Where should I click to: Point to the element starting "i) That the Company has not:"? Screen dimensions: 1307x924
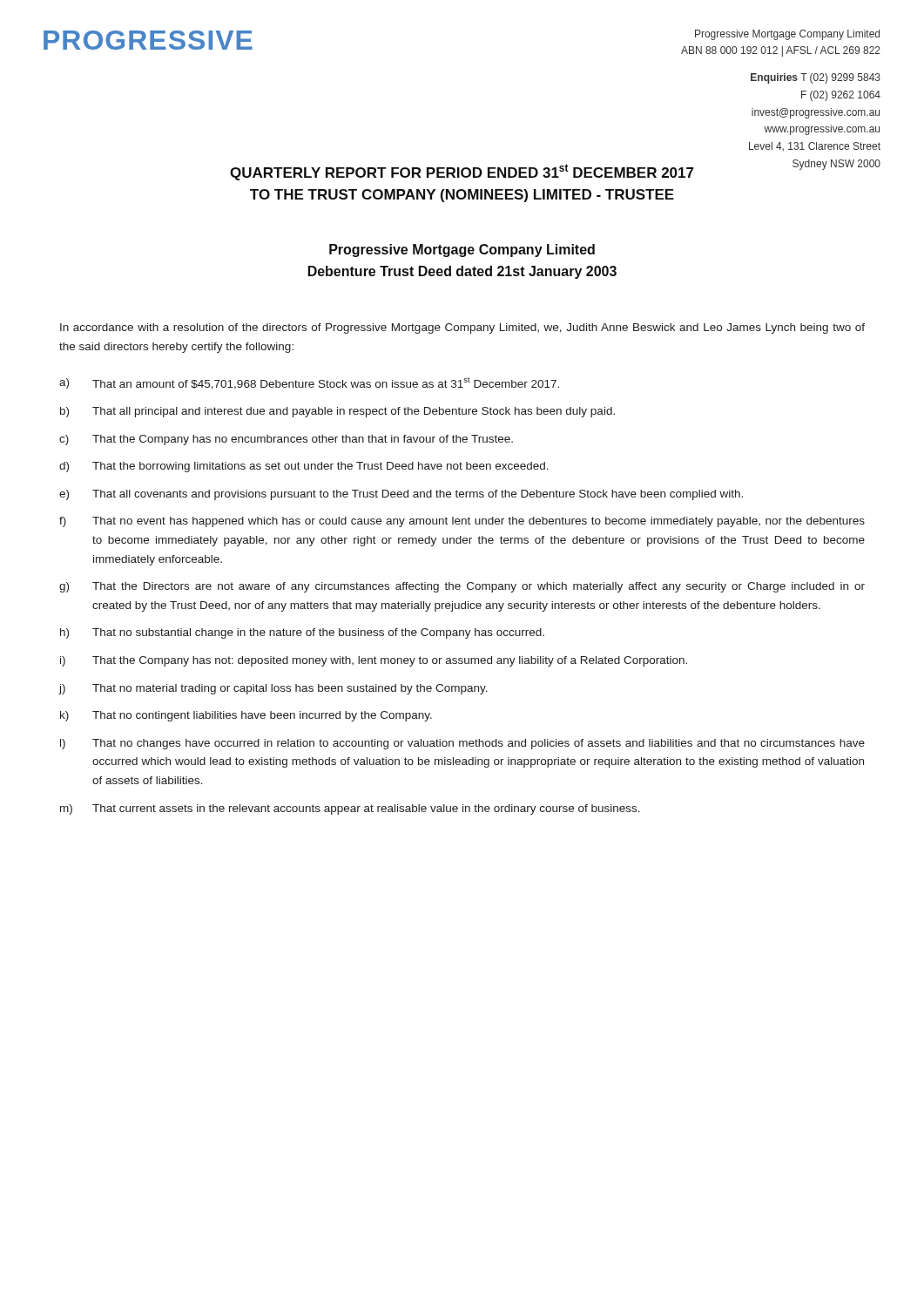click(462, 660)
